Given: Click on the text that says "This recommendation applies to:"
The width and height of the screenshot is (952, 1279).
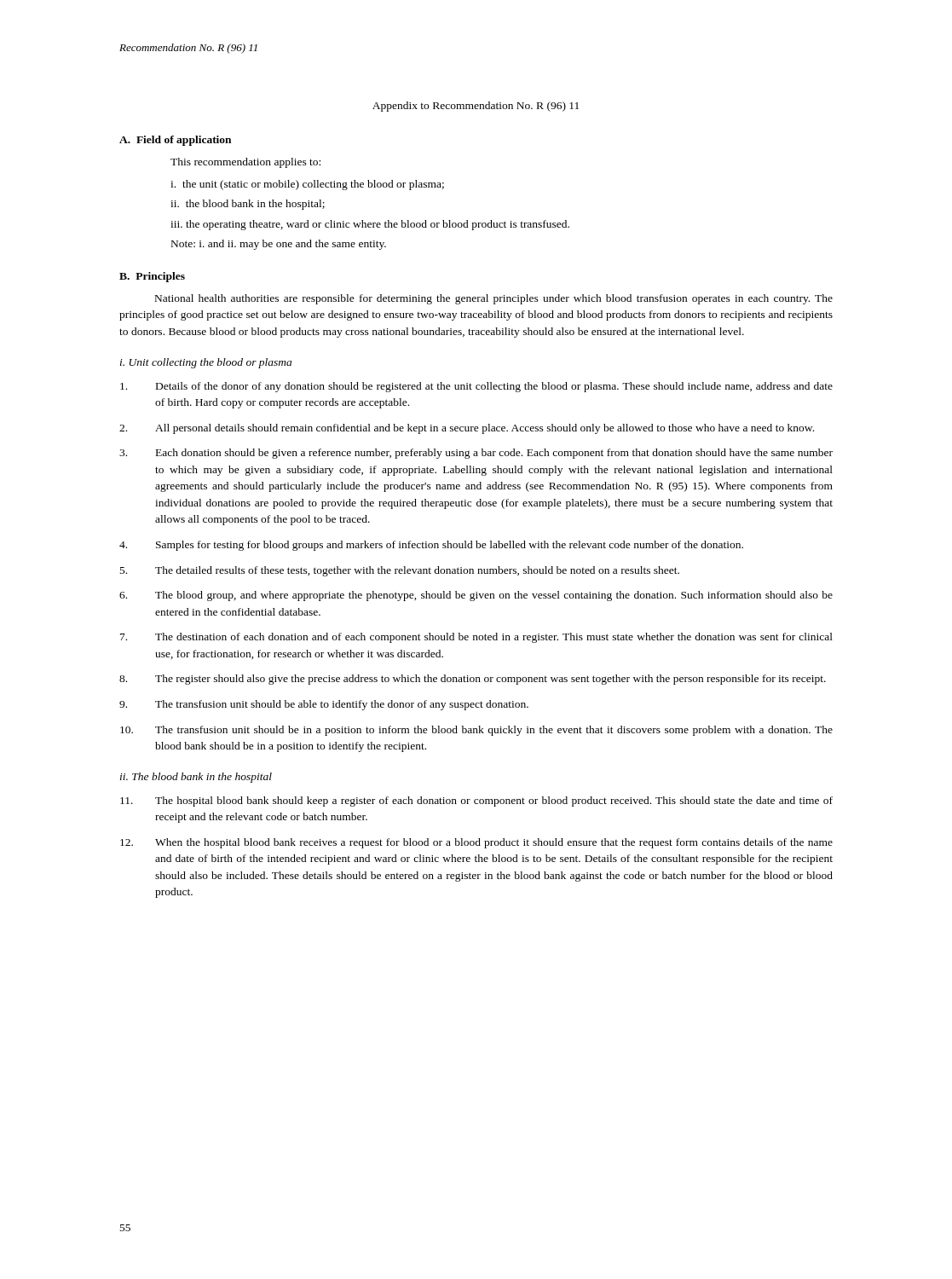Looking at the screenshot, I should pos(246,162).
